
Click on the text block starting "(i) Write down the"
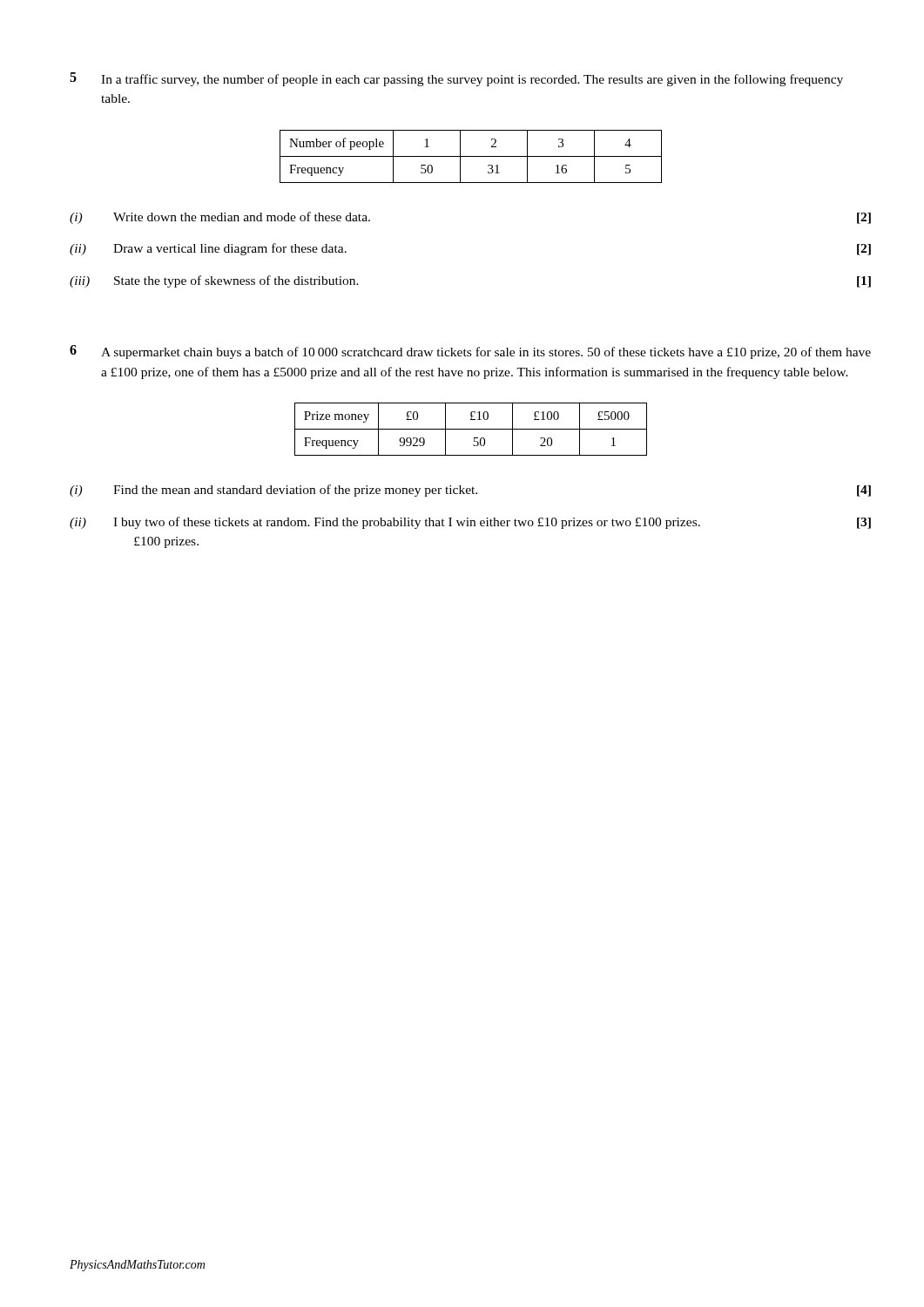pyautogui.click(x=250, y=217)
